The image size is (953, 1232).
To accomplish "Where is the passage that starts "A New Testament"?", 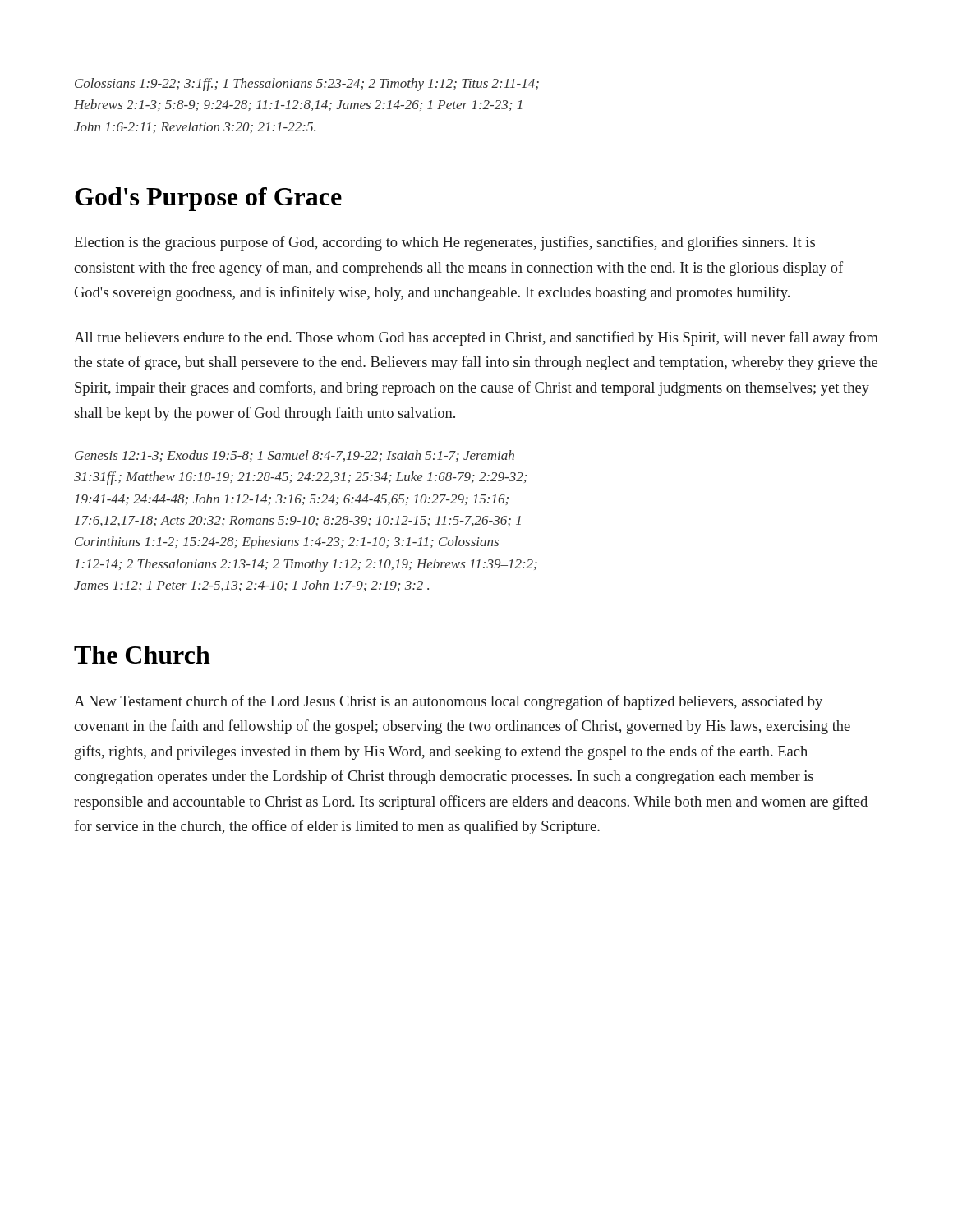I will [476, 764].
